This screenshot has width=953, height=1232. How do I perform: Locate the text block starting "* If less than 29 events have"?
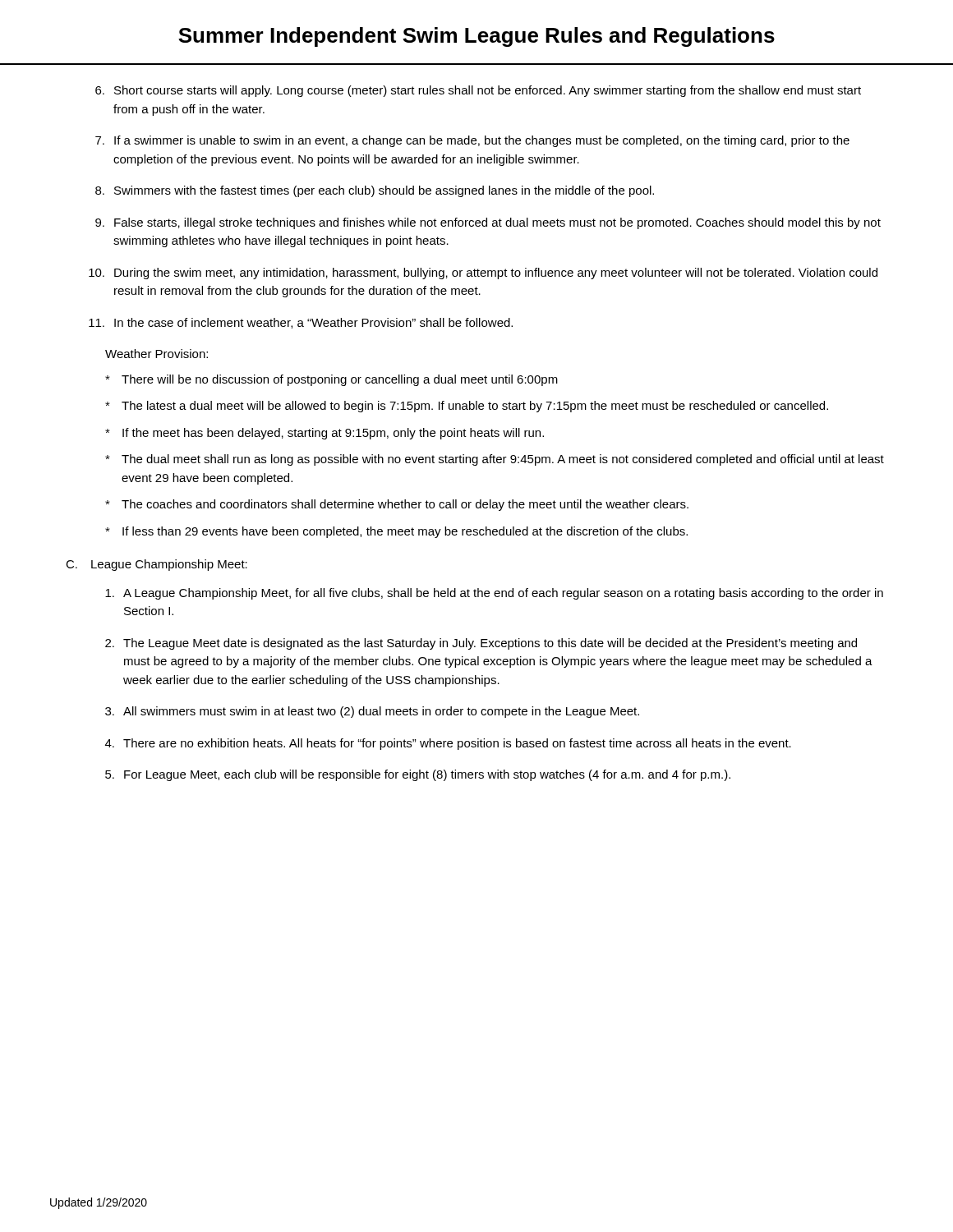[x=496, y=531]
